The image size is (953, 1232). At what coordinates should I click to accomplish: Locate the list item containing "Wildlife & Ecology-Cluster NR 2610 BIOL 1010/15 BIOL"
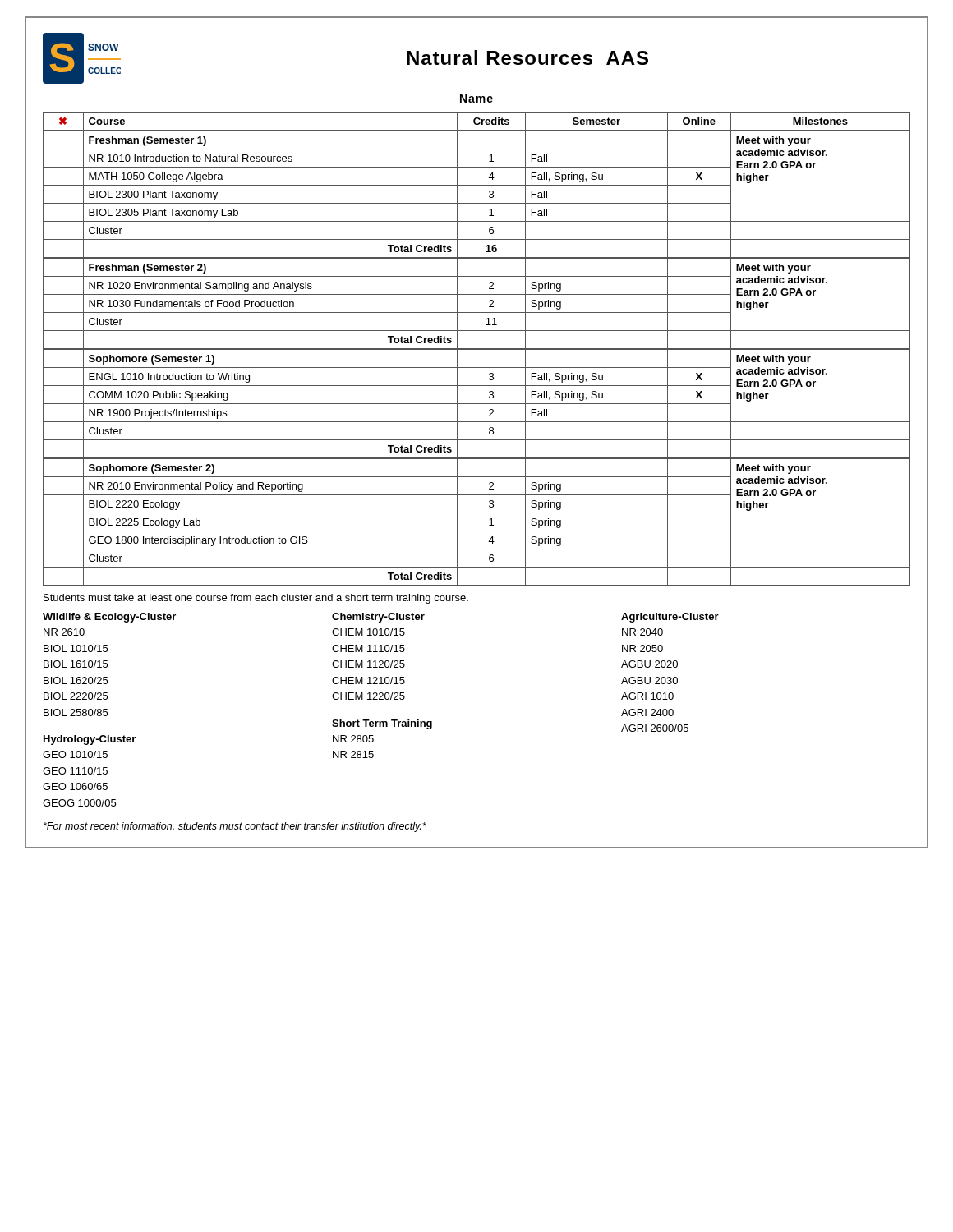(109, 618)
